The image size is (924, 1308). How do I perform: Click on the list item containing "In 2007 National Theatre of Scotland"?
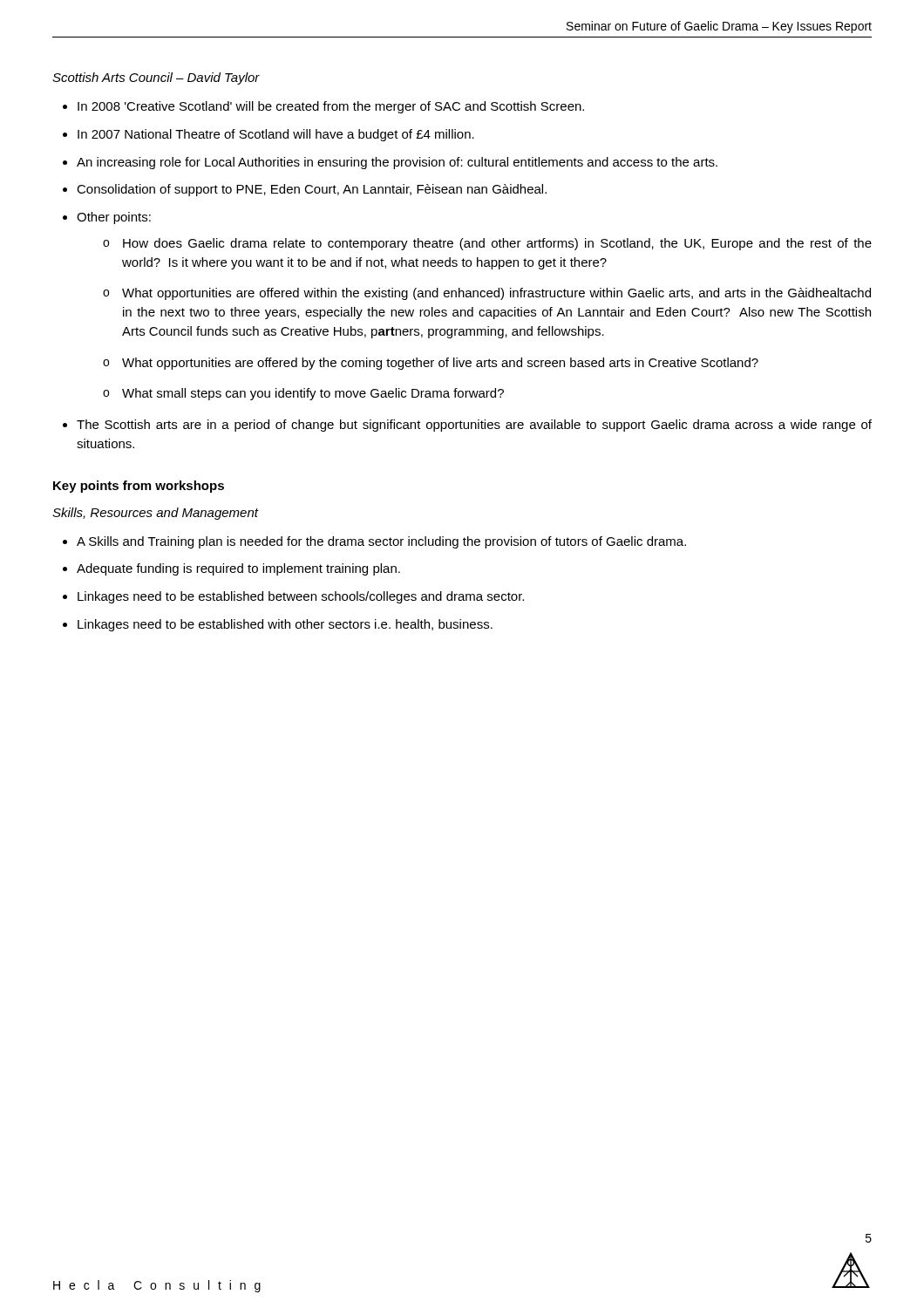click(276, 134)
